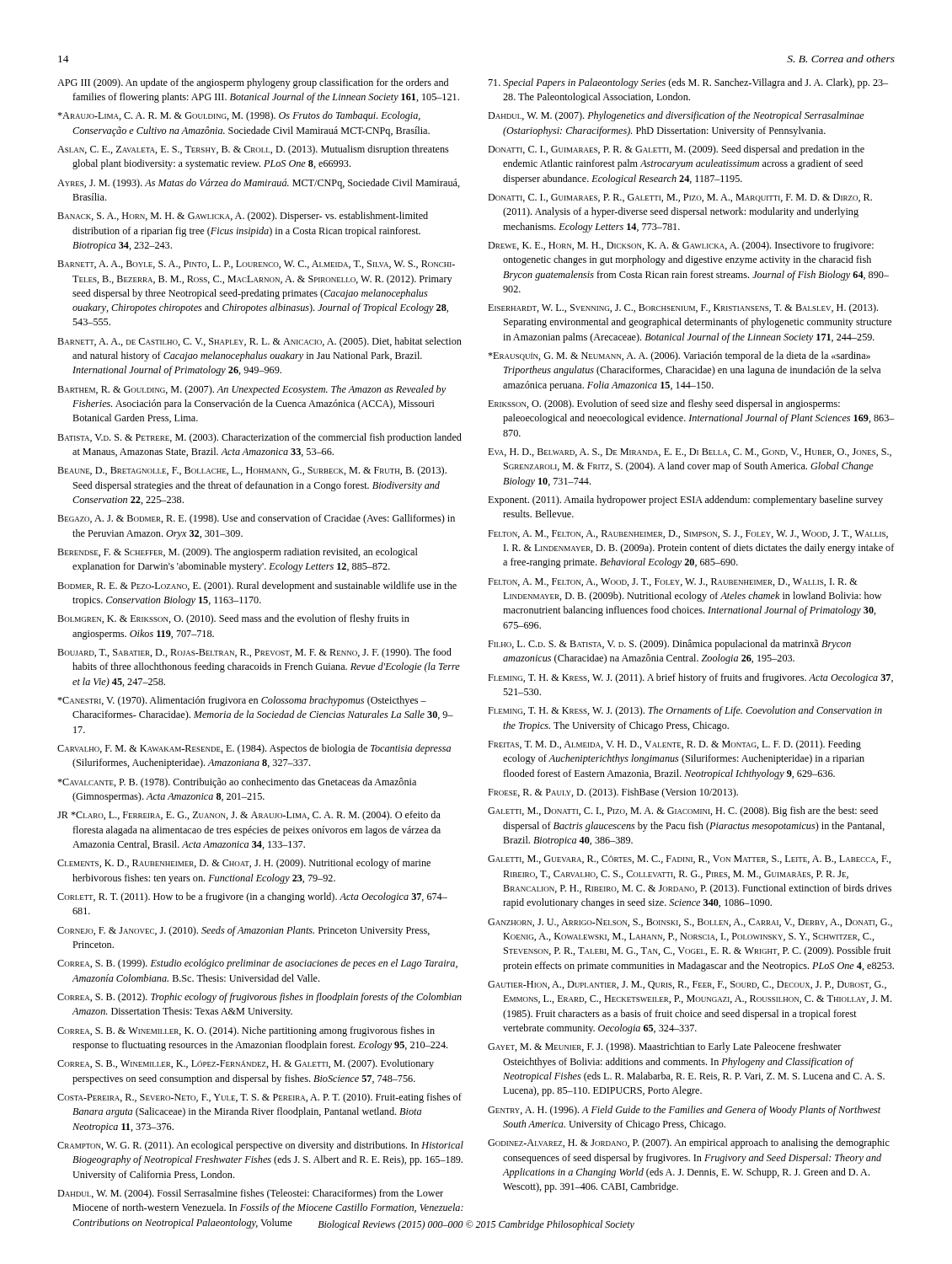Navigate to the region starting "Dahdul, W. M. (2004)."
The image size is (952, 1264).
point(261,1208)
